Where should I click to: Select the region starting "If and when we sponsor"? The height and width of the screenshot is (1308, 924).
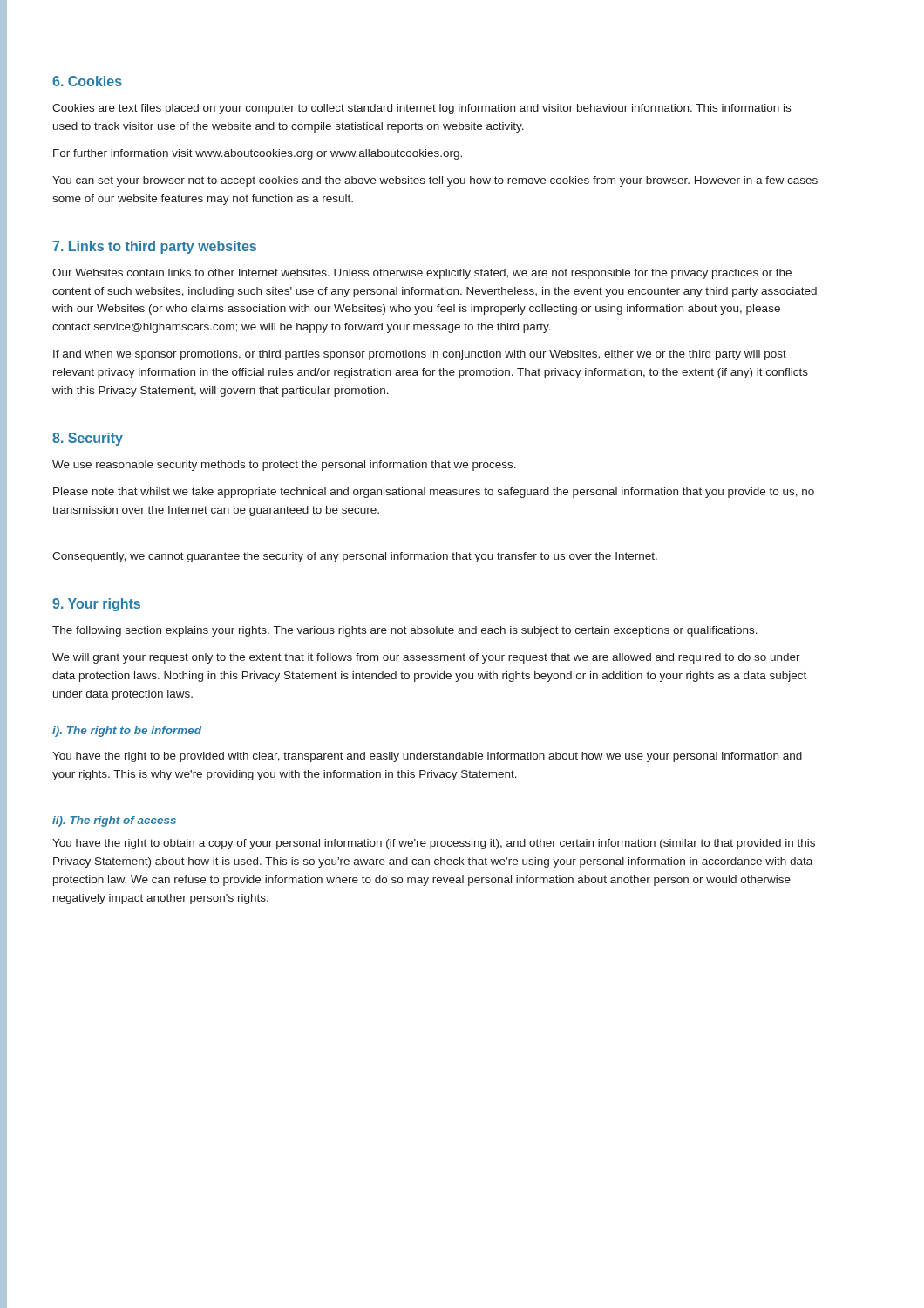430,372
